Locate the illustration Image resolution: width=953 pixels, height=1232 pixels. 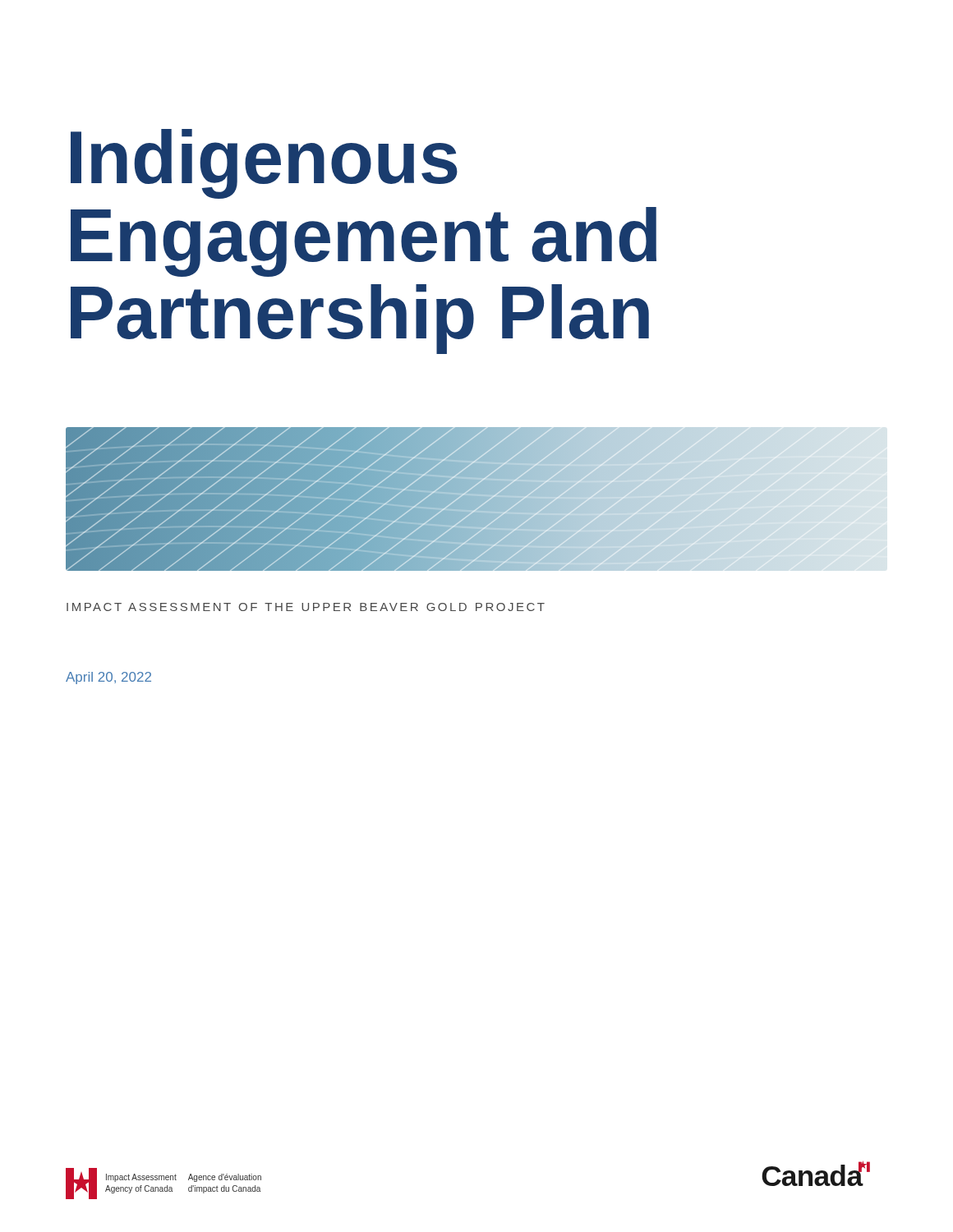(x=476, y=499)
